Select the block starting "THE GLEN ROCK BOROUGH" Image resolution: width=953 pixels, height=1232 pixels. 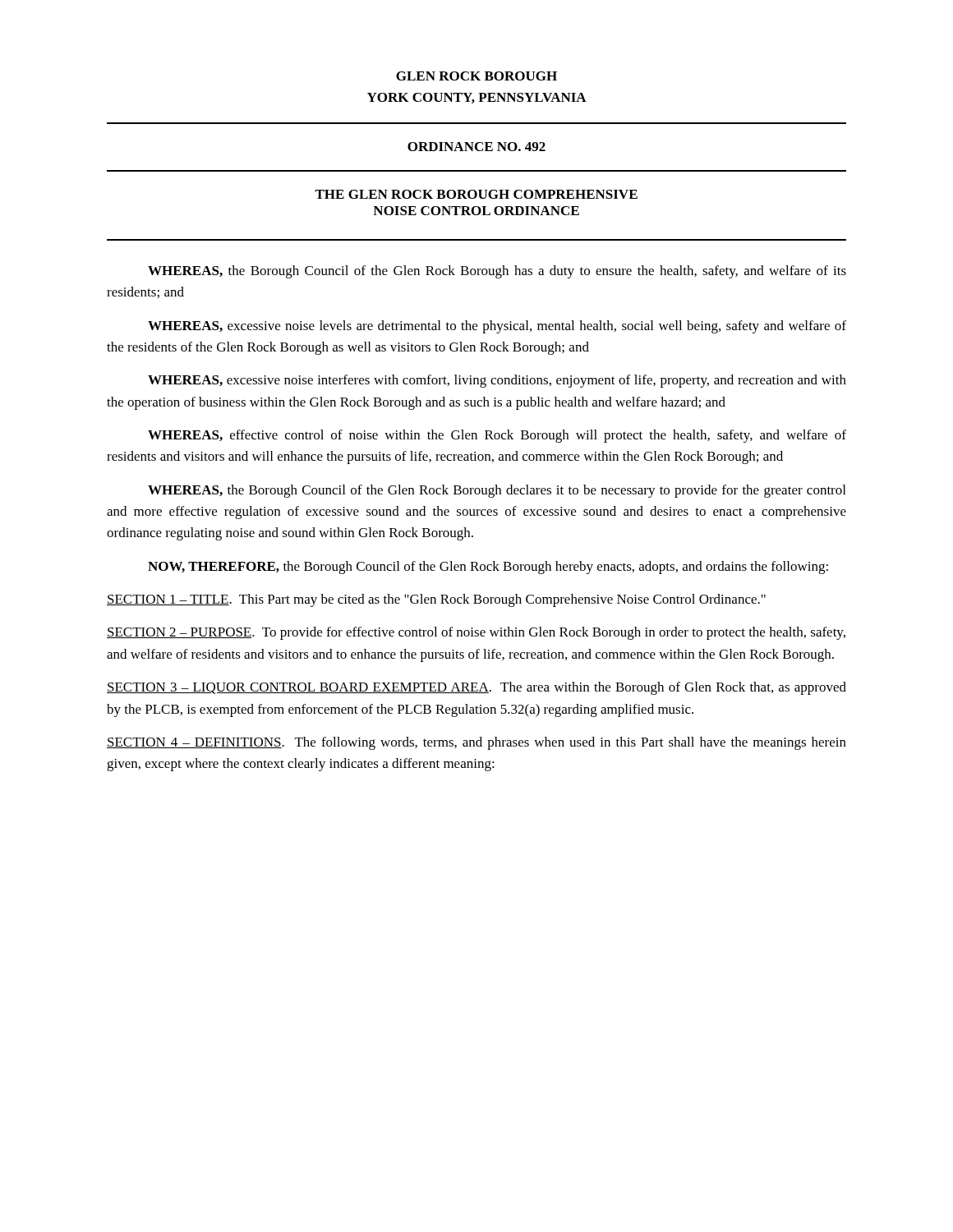pos(476,202)
